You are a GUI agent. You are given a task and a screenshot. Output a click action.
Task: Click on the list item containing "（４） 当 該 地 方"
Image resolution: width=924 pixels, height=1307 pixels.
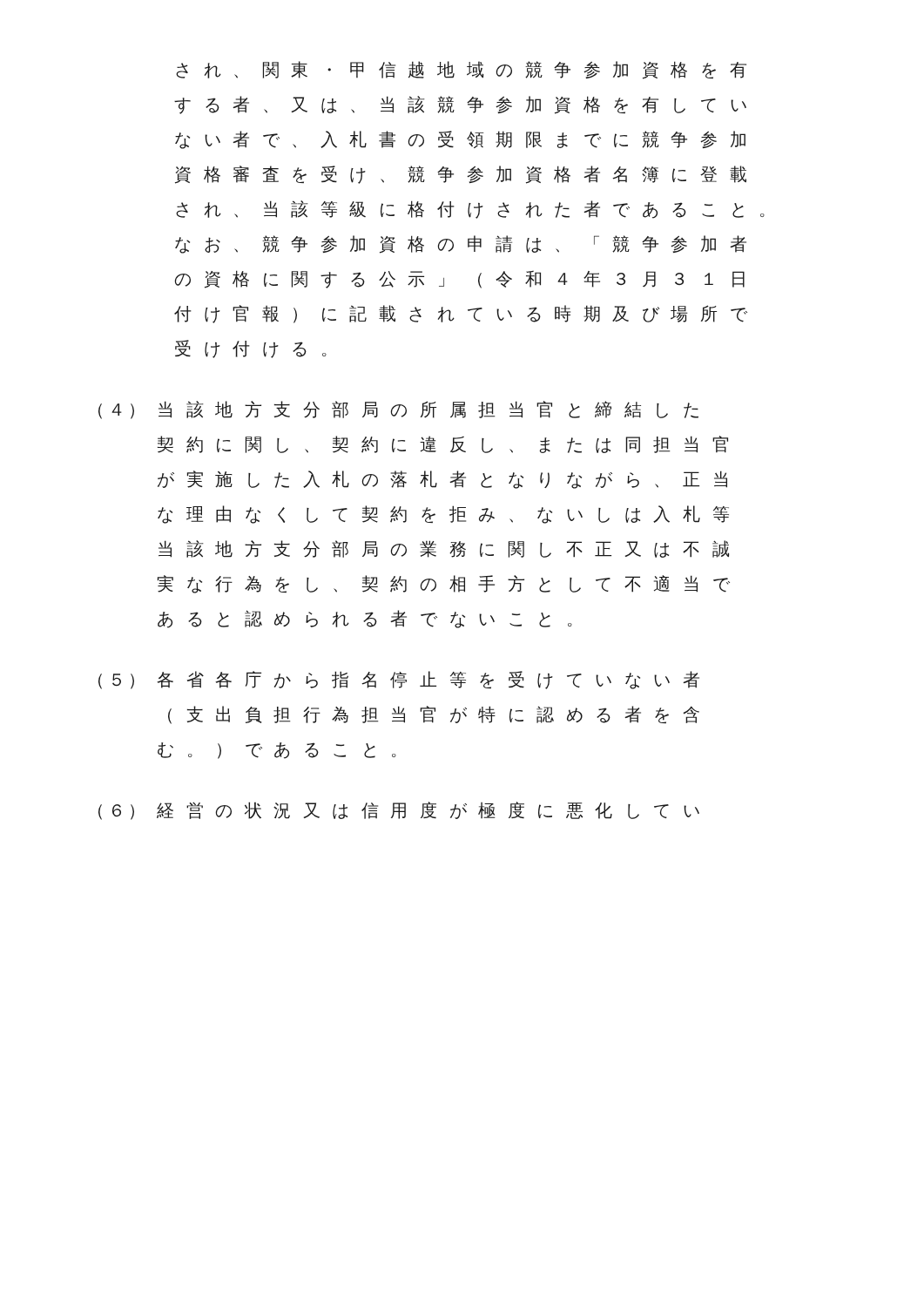(x=479, y=514)
